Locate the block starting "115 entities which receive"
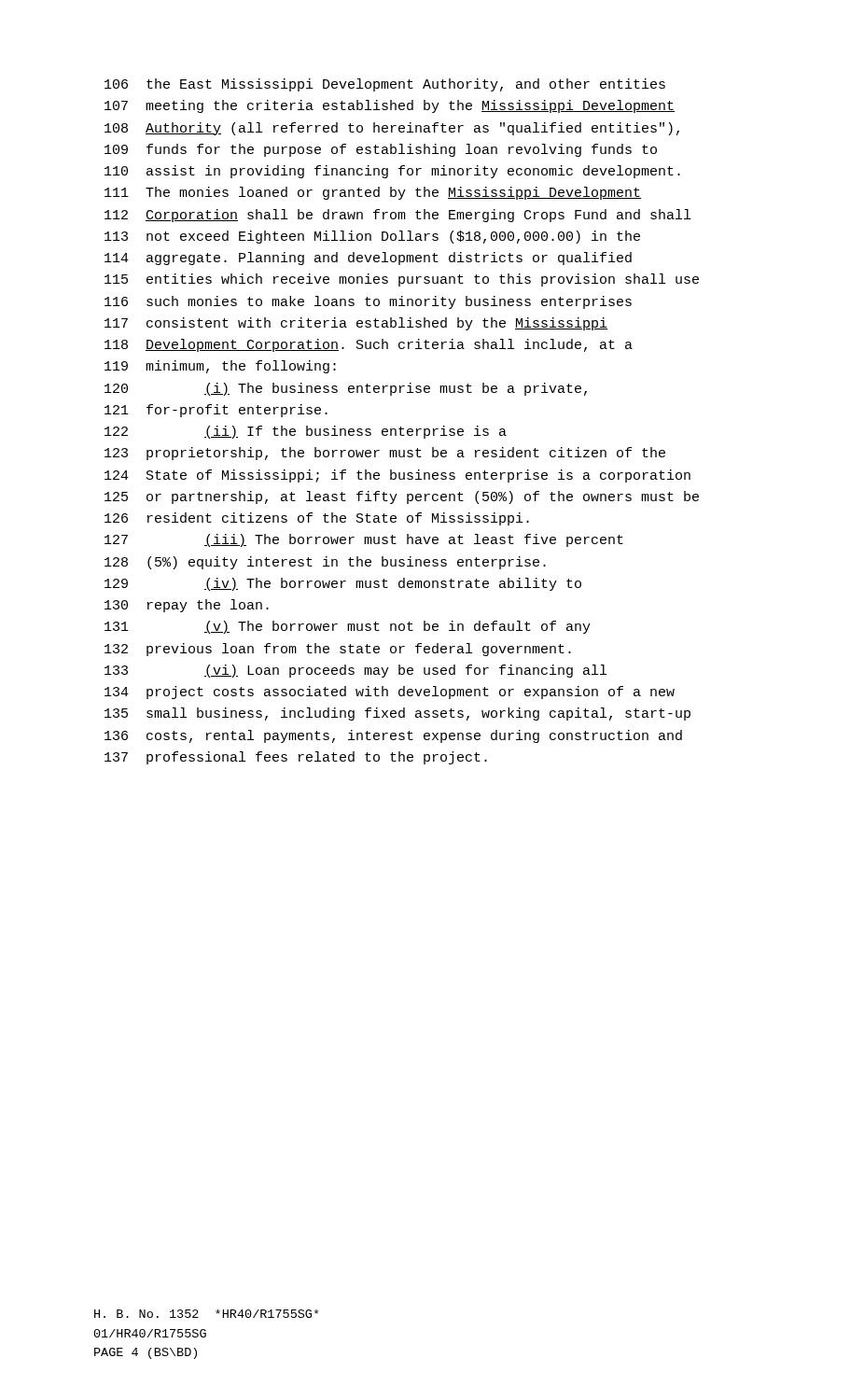850x1400 pixels. 434,281
